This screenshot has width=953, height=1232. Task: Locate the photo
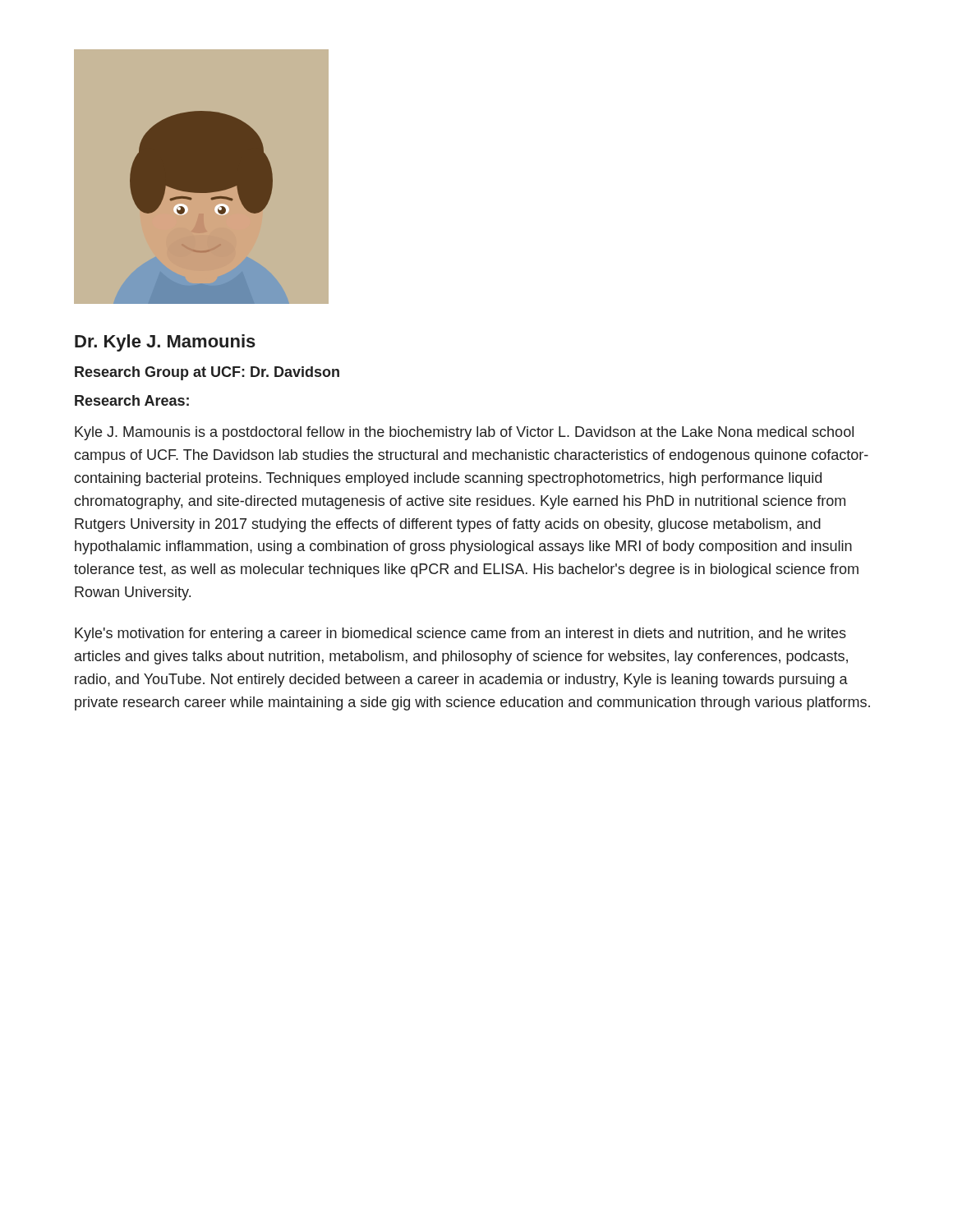tap(476, 179)
